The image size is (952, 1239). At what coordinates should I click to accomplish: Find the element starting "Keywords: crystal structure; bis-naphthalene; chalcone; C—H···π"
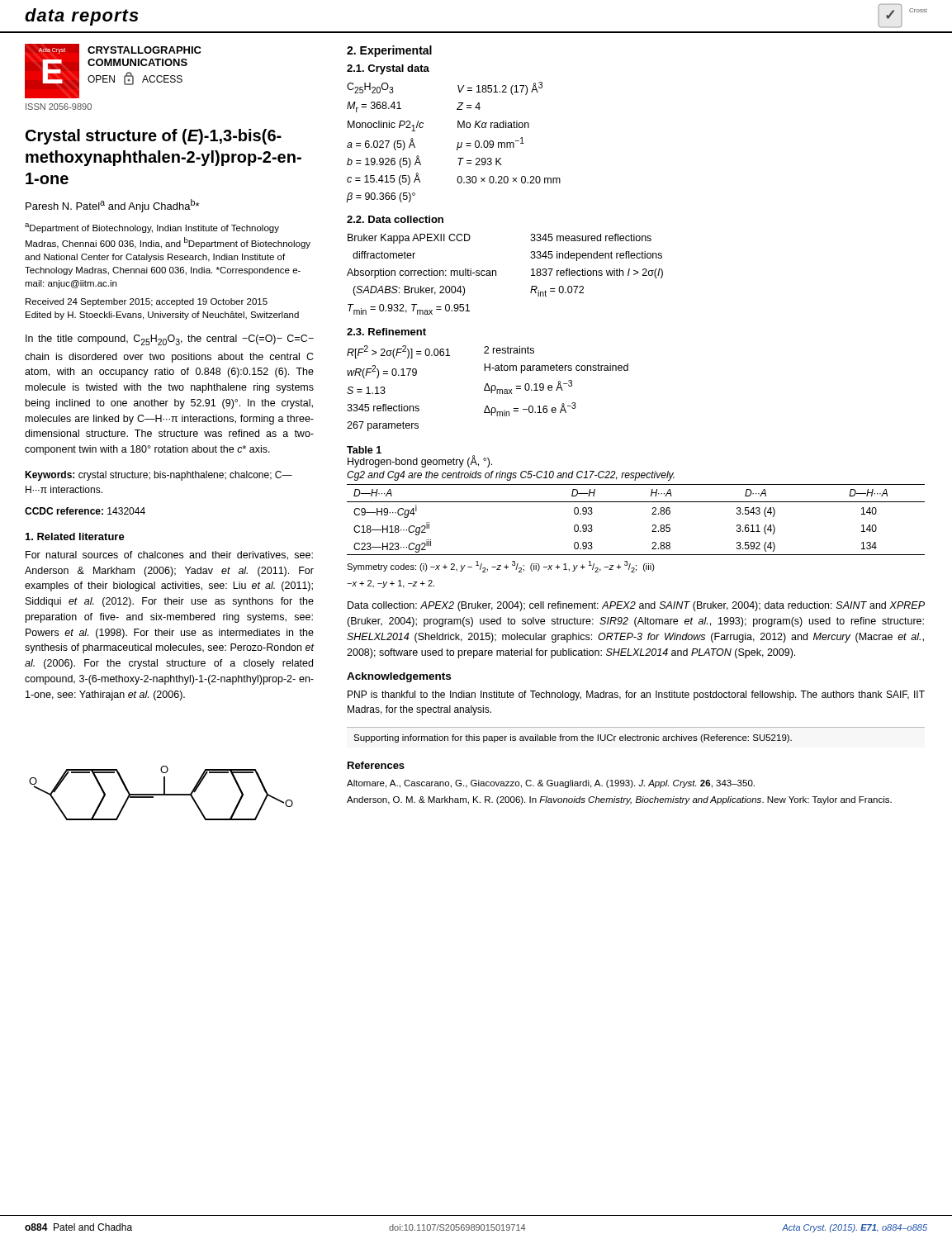(x=158, y=482)
